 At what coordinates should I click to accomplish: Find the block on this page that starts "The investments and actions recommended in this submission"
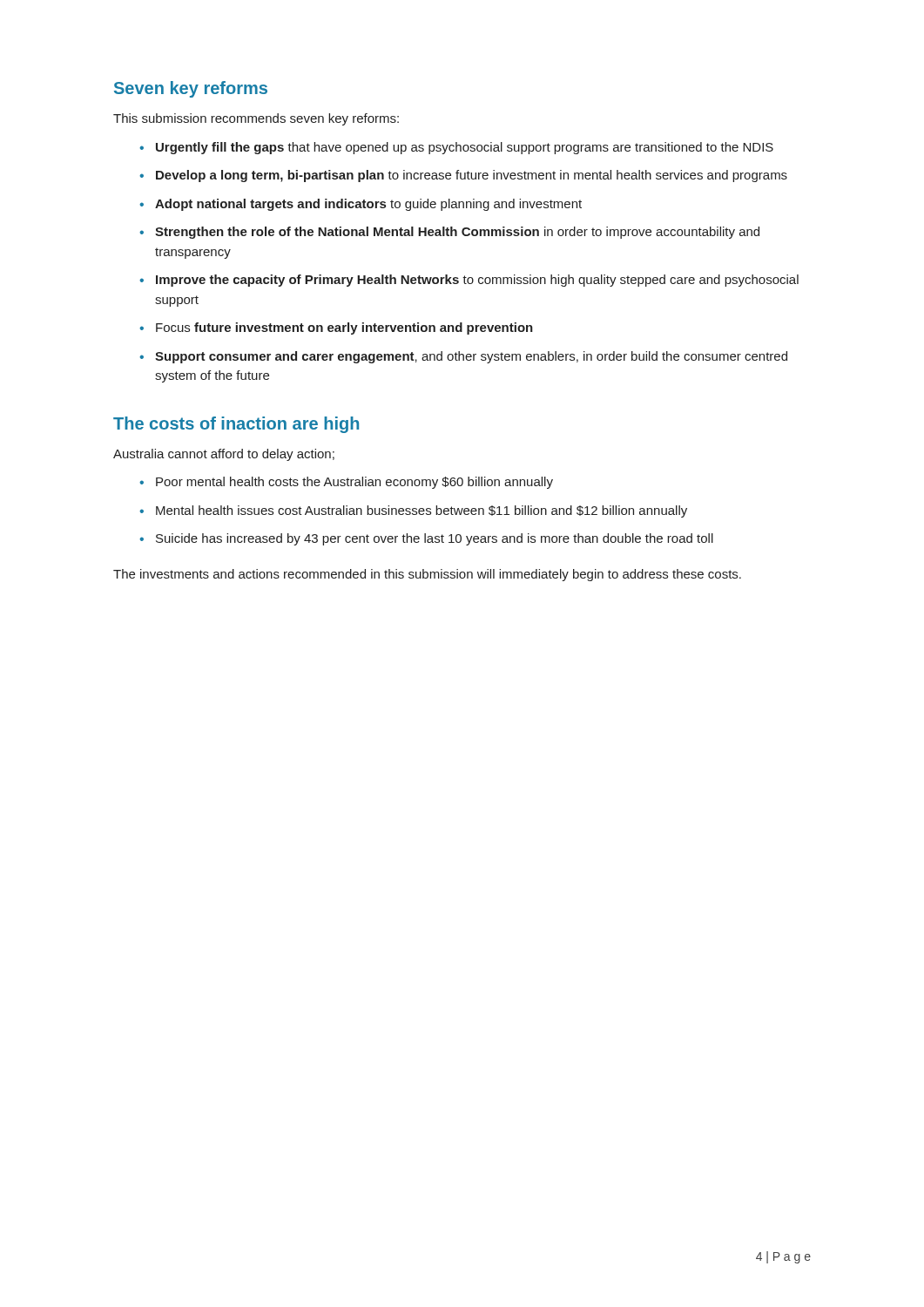(462, 574)
